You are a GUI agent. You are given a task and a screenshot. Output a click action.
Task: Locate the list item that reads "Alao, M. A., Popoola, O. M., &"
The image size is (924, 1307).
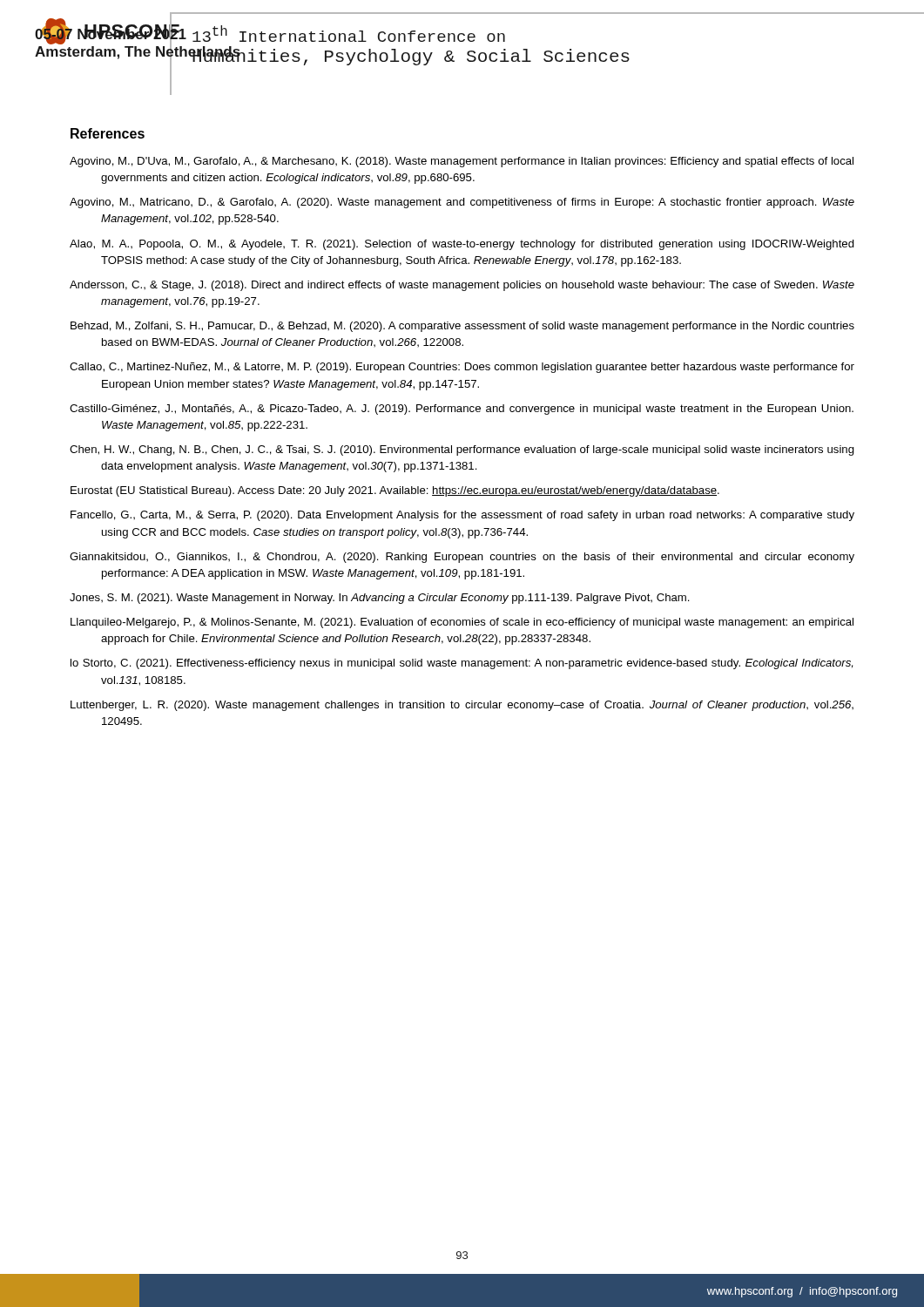(x=462, y=251)
